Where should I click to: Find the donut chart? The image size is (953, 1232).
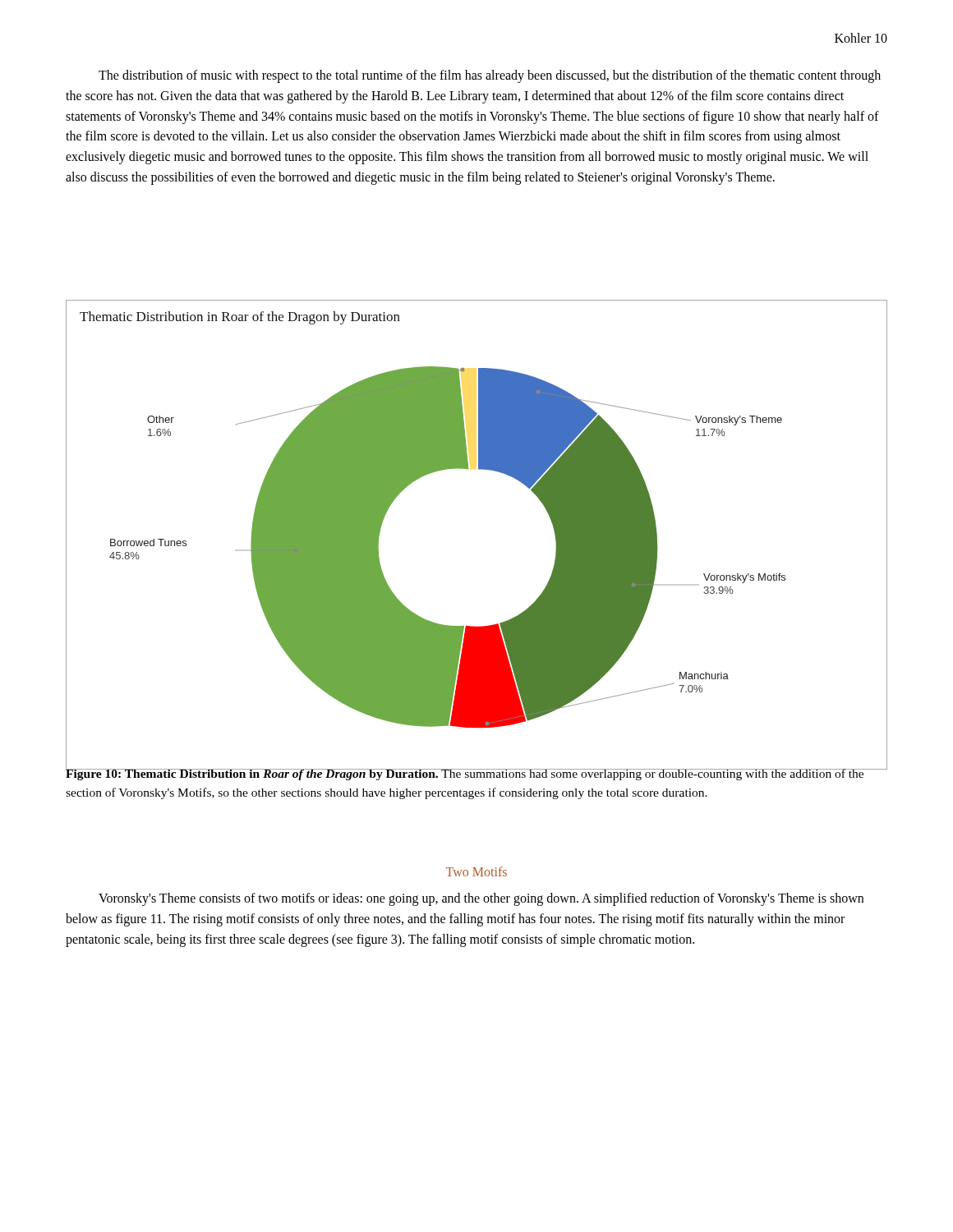pos(476,535)
